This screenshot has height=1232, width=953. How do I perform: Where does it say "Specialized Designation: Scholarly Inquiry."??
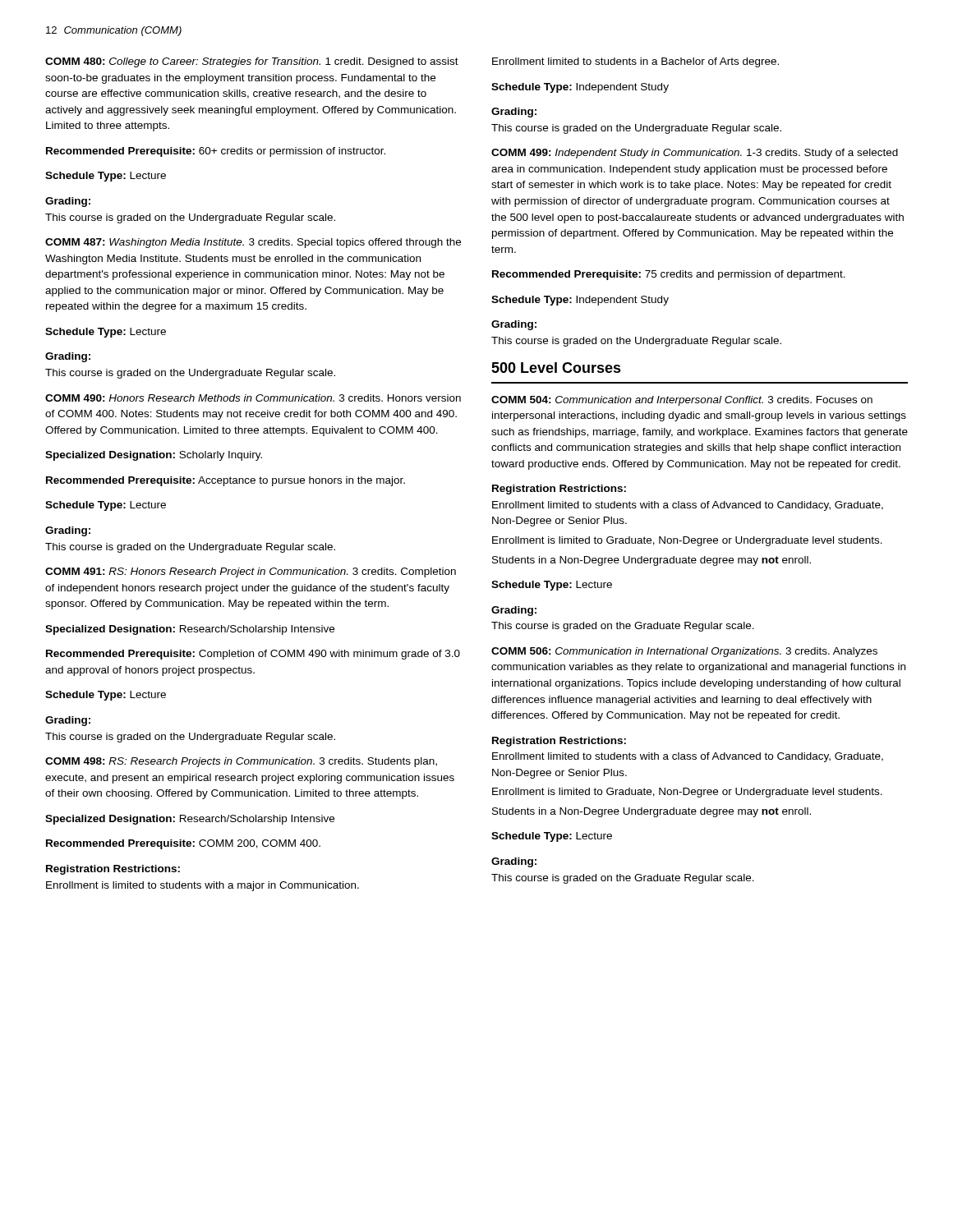(x=253, y=455)
